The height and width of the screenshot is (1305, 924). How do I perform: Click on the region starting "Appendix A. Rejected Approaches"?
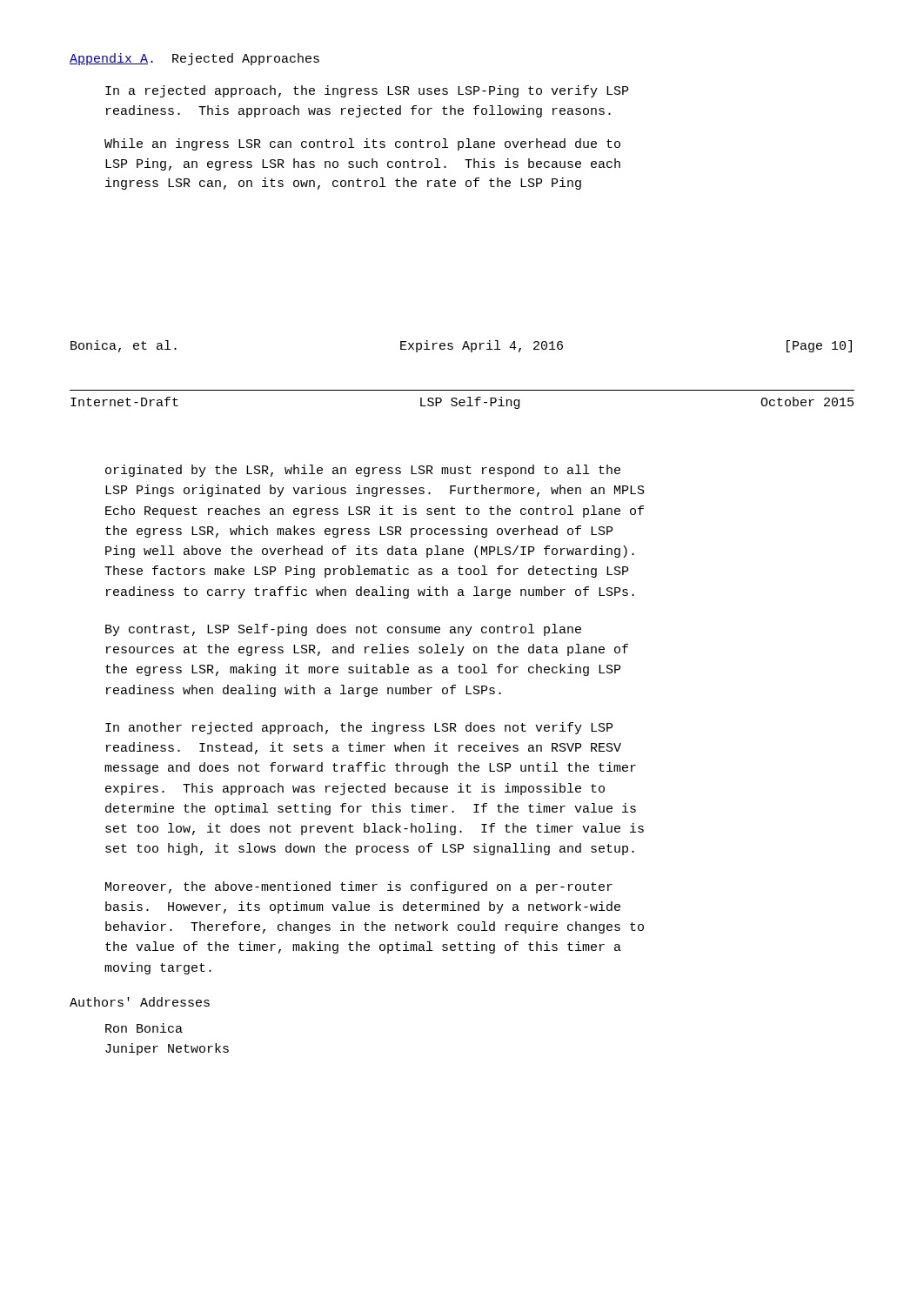tap(195, 60)
